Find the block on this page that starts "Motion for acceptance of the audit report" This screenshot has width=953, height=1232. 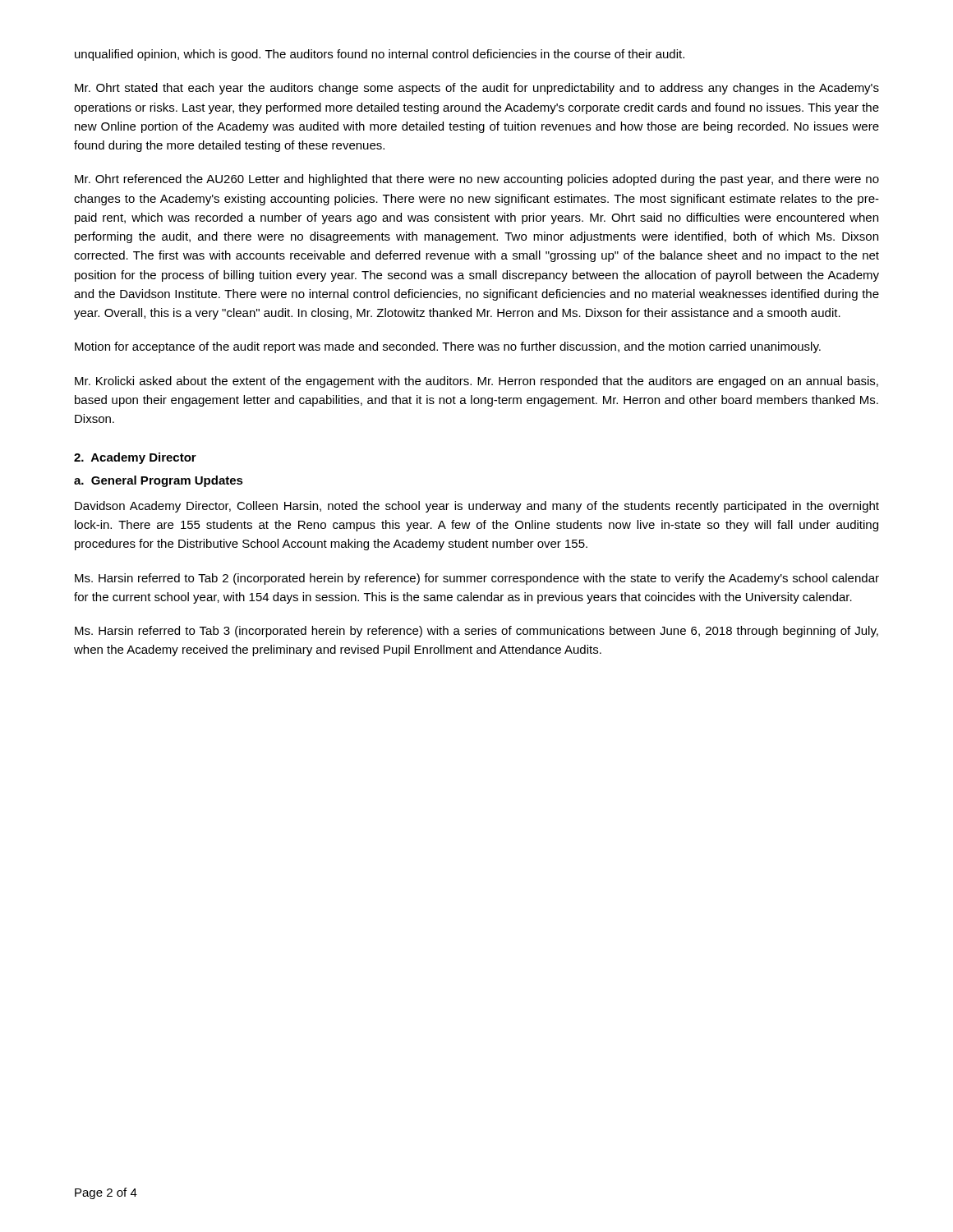[448, 346]
